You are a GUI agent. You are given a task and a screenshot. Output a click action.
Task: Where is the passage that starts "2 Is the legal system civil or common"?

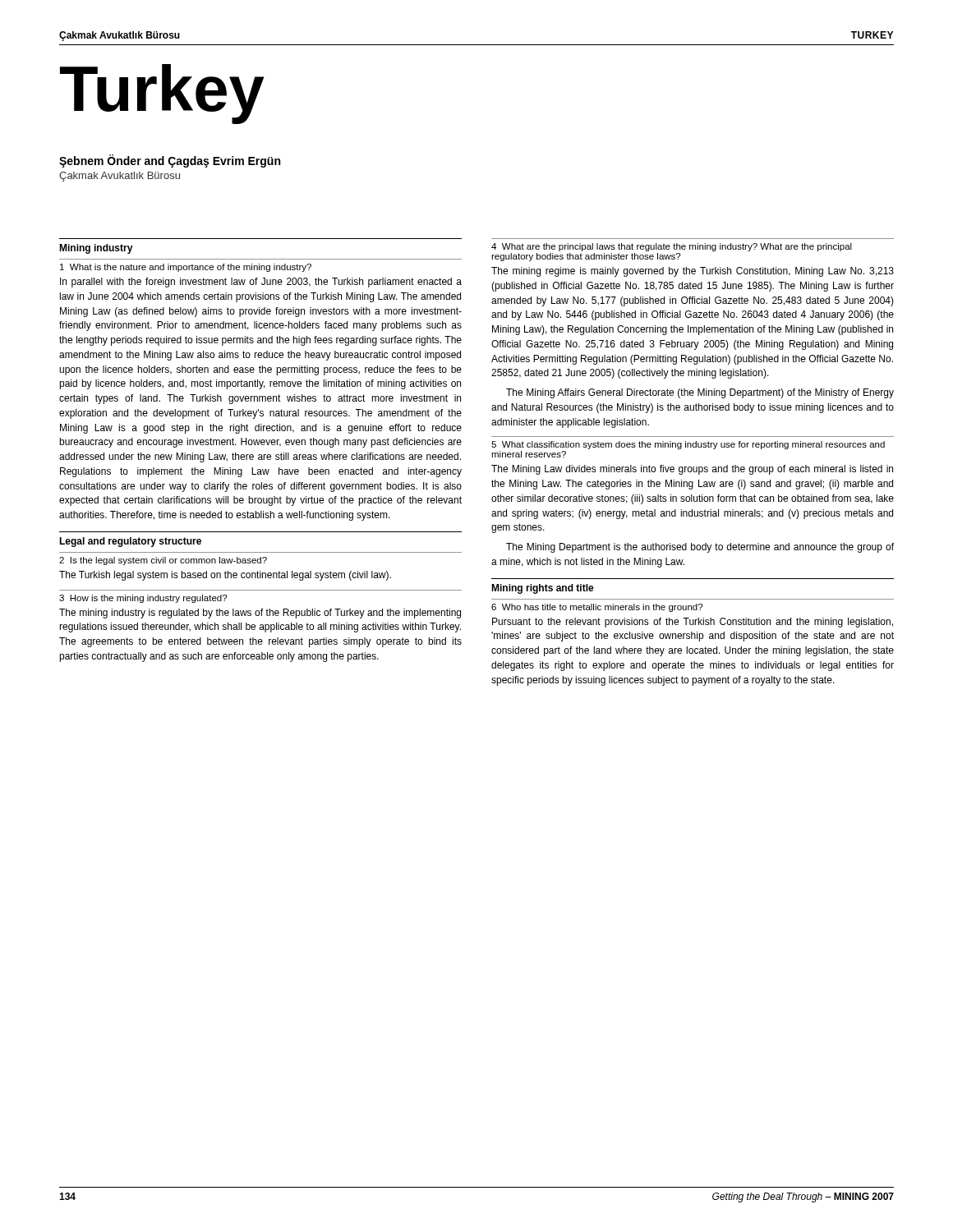coord(163,560)
